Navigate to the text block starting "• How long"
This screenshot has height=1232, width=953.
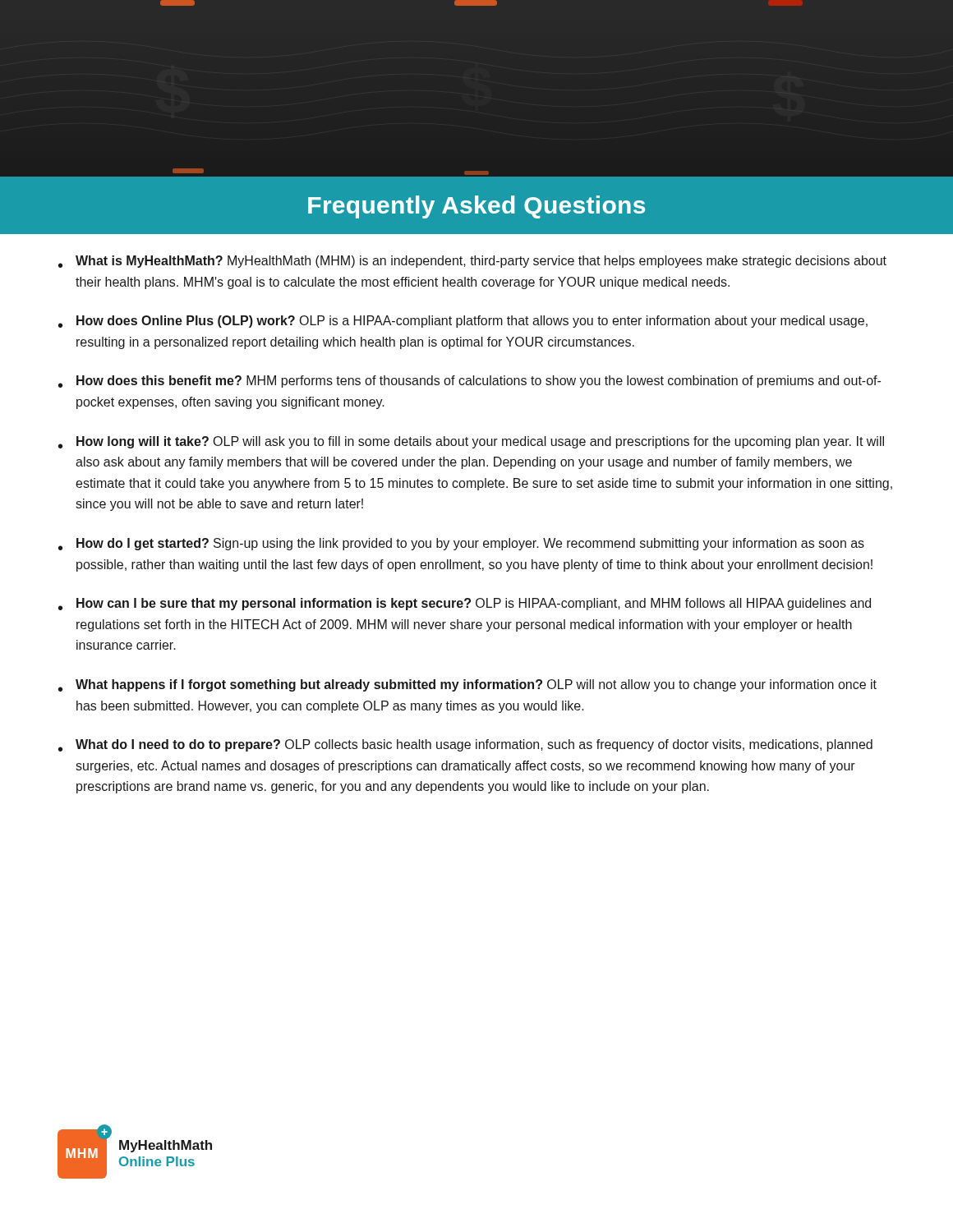click(x=476, y=473)
